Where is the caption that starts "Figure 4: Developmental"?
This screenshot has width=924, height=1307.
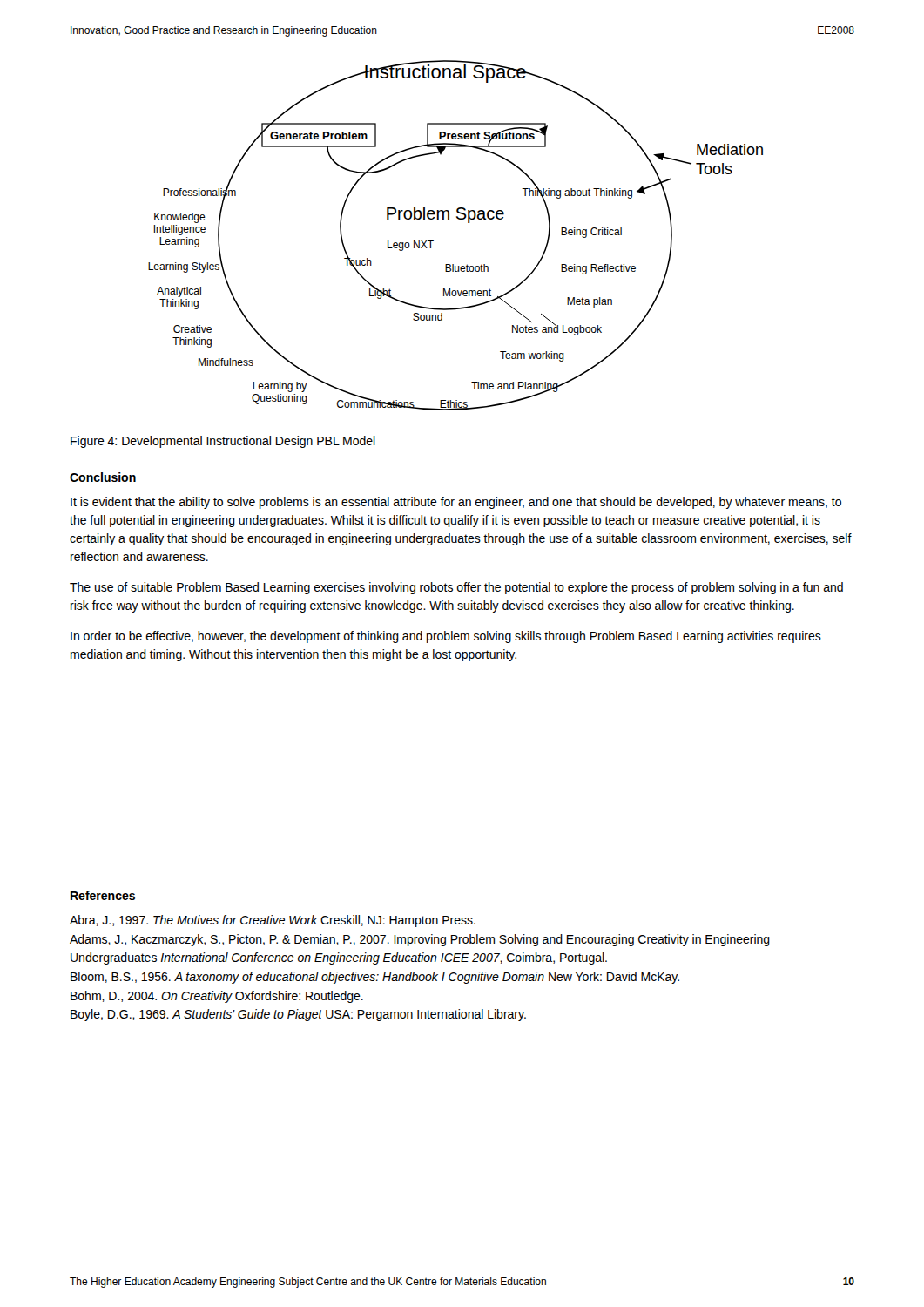(223, 441)
